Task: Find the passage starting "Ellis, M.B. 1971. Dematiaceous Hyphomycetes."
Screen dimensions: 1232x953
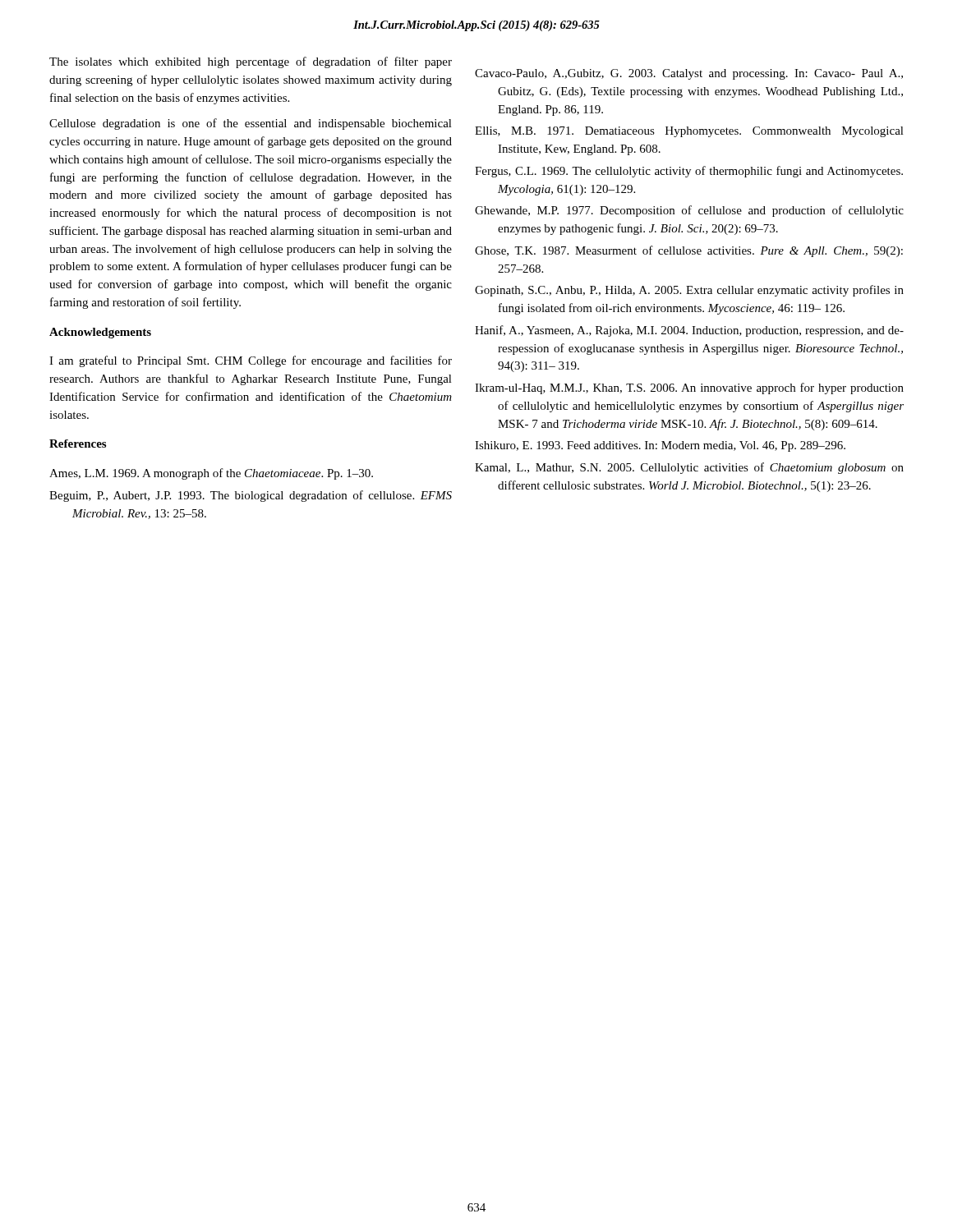Action: (689, 140)
